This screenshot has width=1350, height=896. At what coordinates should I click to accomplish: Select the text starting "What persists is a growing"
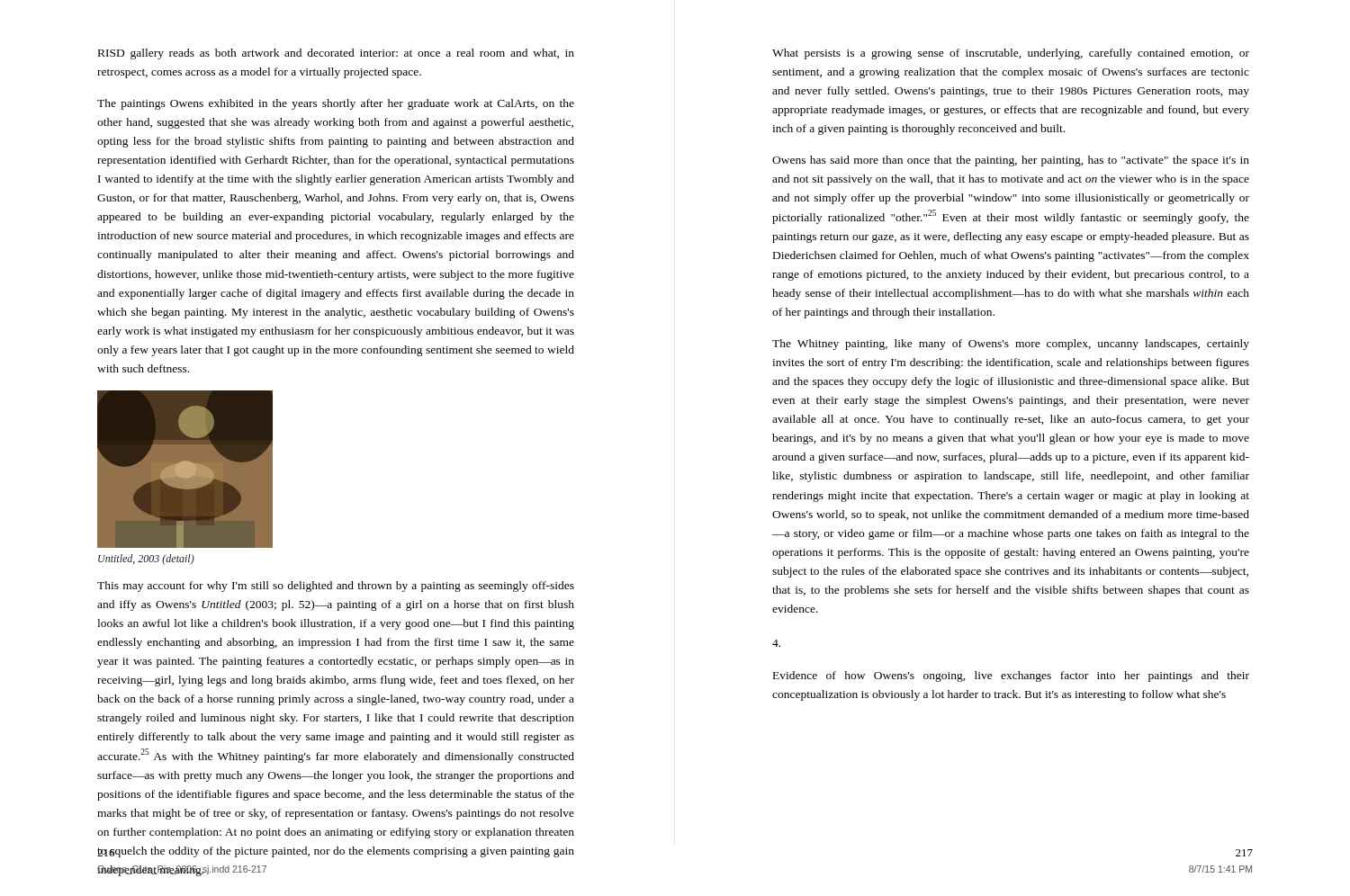point(1011,90)
